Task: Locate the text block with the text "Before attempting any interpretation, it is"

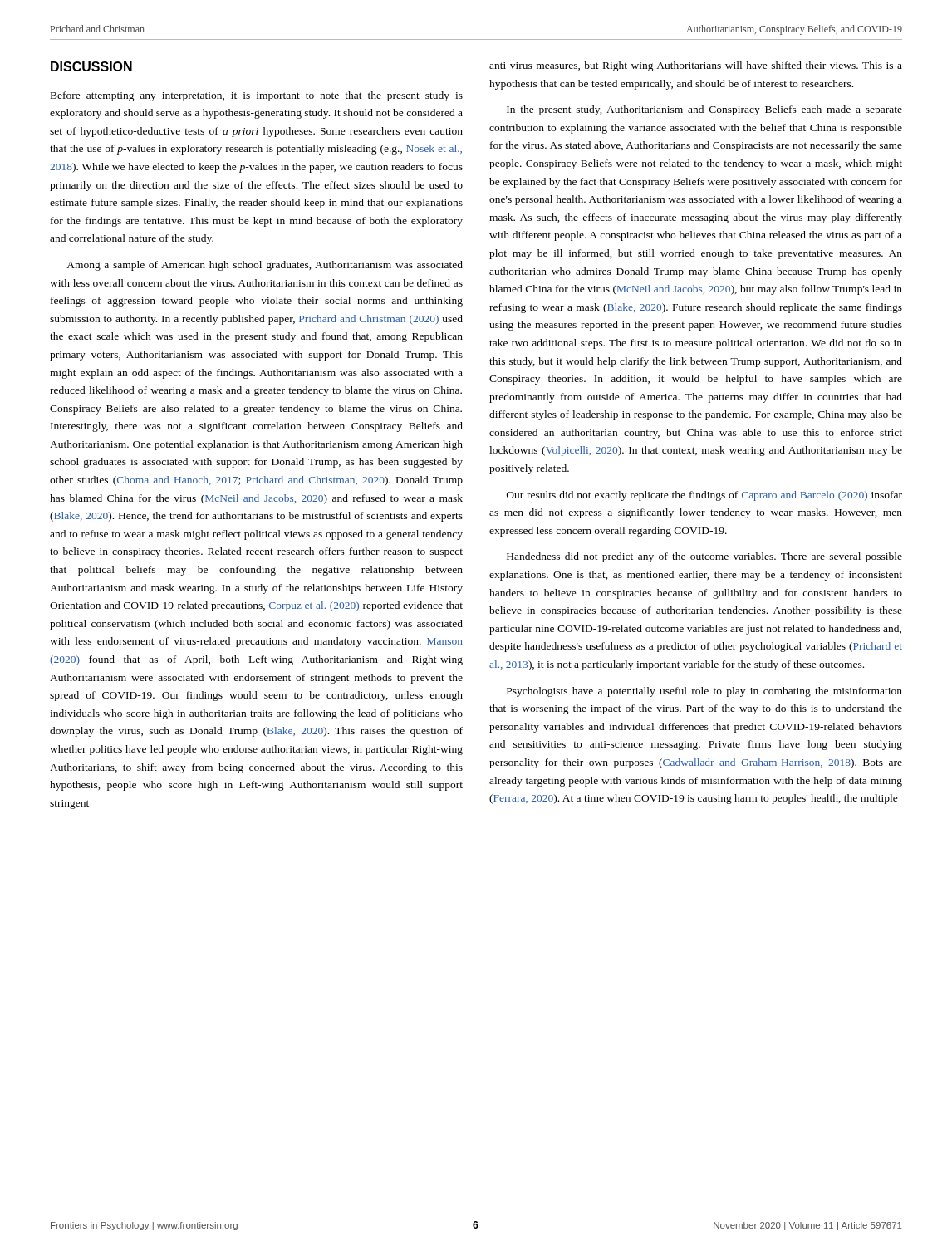Action: pos(256,449)
